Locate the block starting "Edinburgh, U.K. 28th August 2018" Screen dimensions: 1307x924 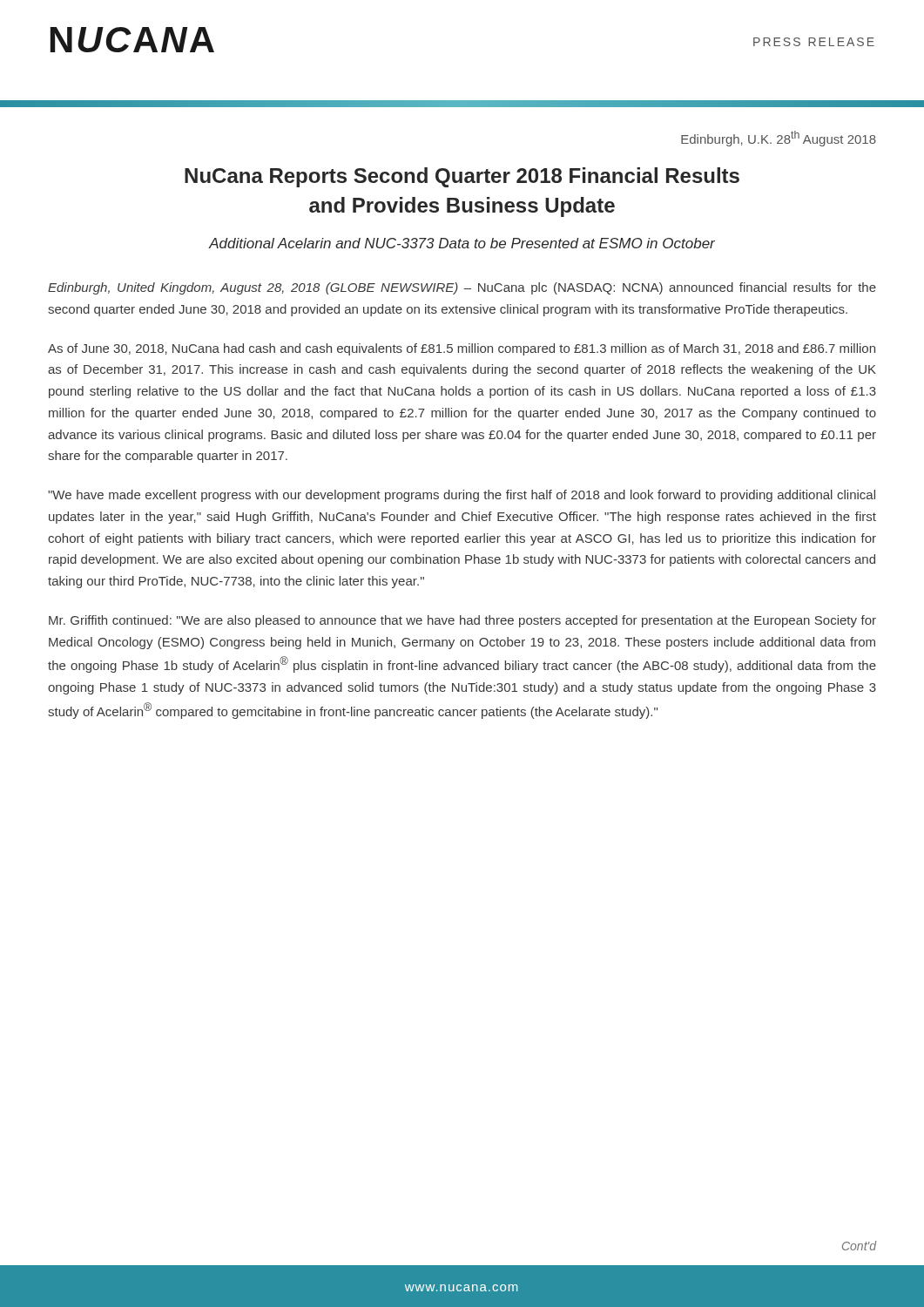click(x=778, y=138)
